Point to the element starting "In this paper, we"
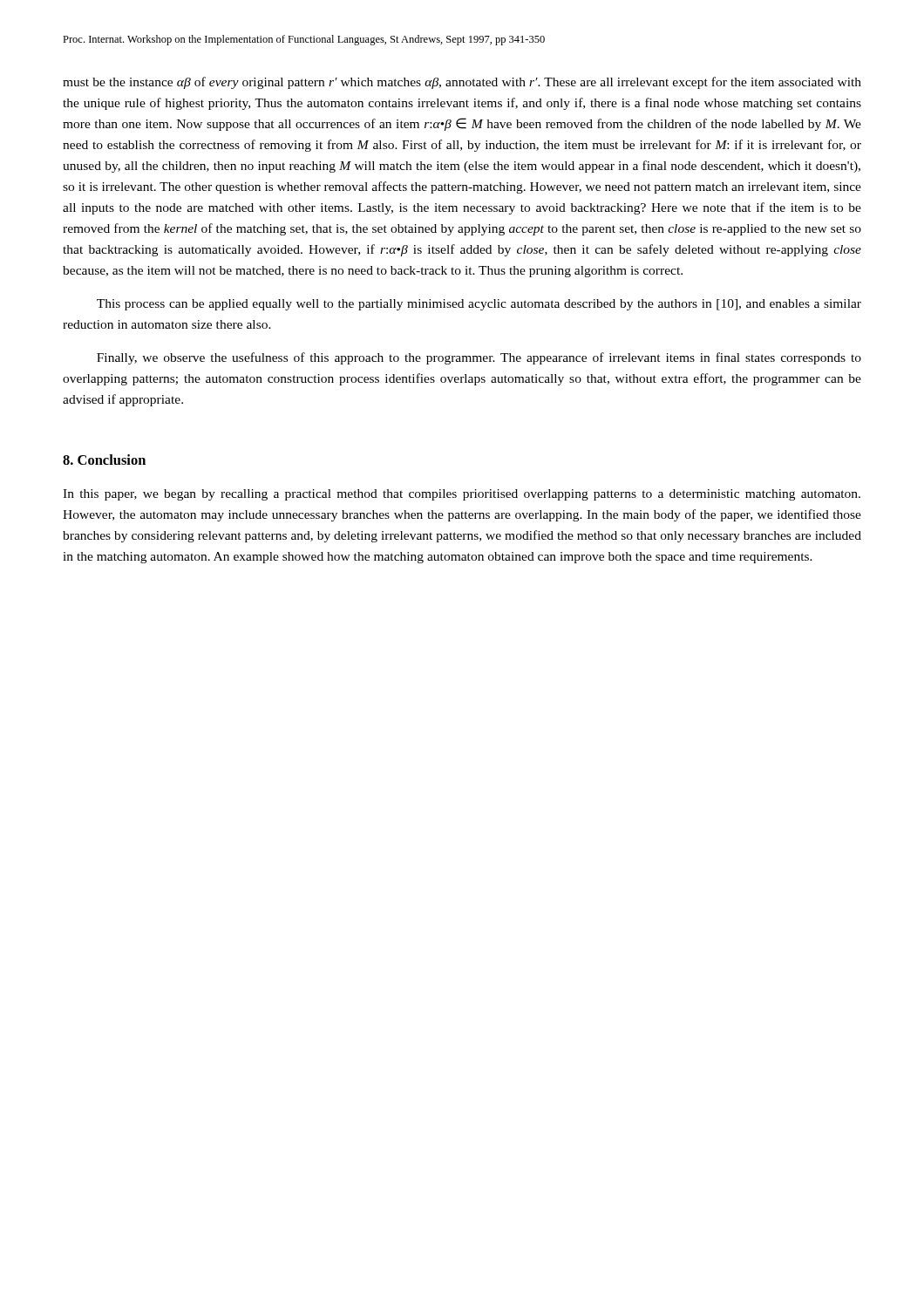 [462, 525]
